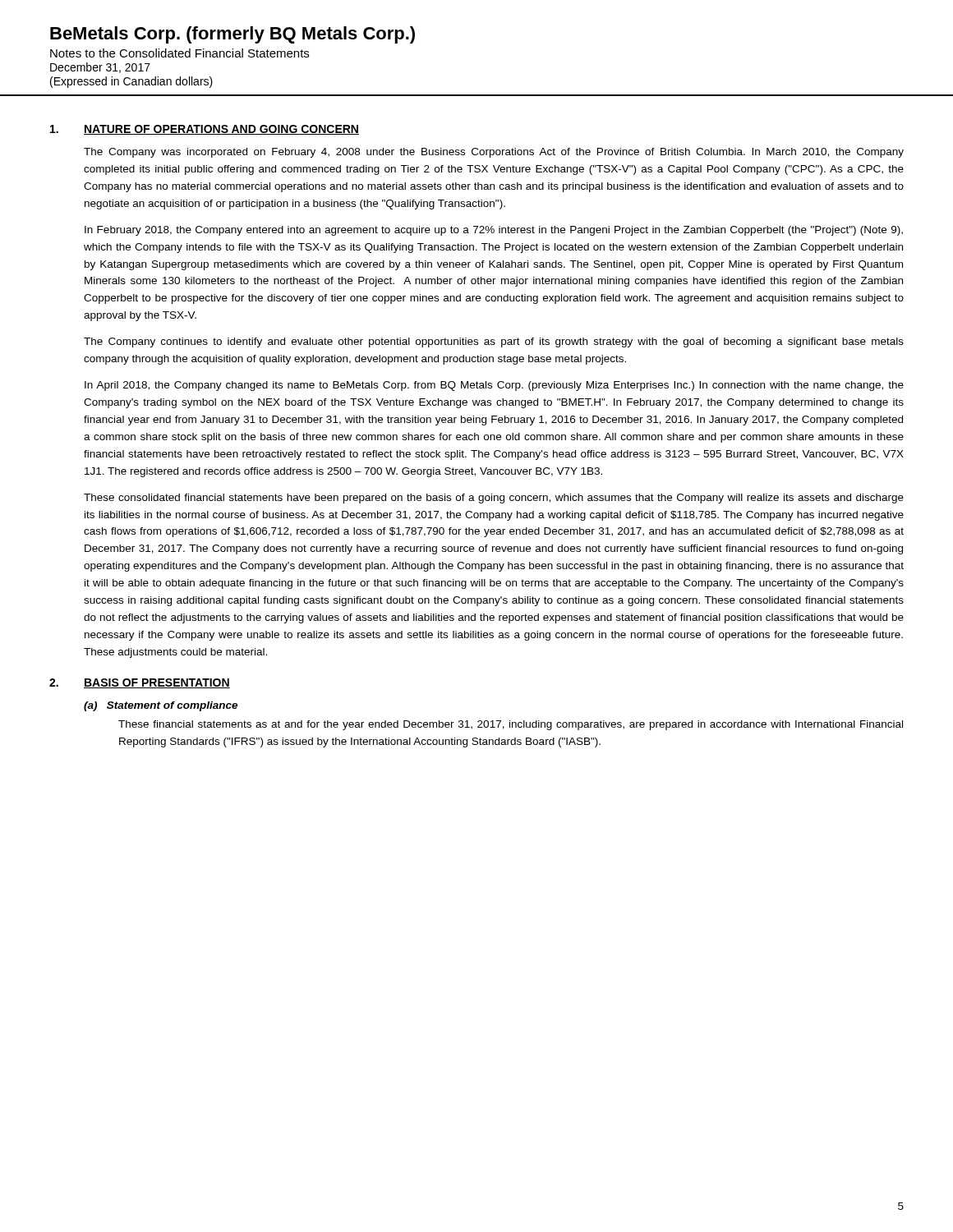
Task: Locate the element starting "In February 2018, the Company entered"
Action: point(494,272)
